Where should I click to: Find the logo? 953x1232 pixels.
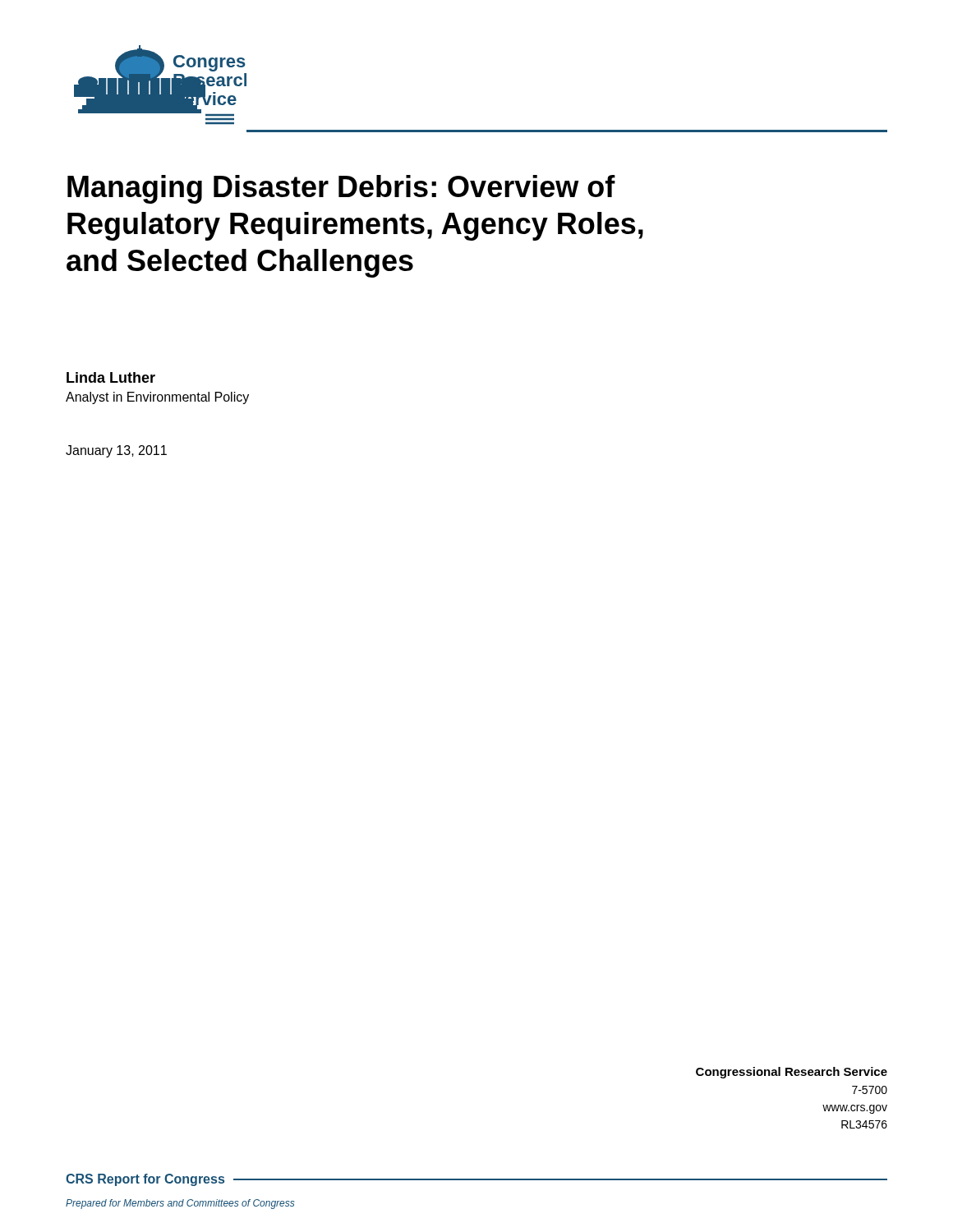point(476,80)
